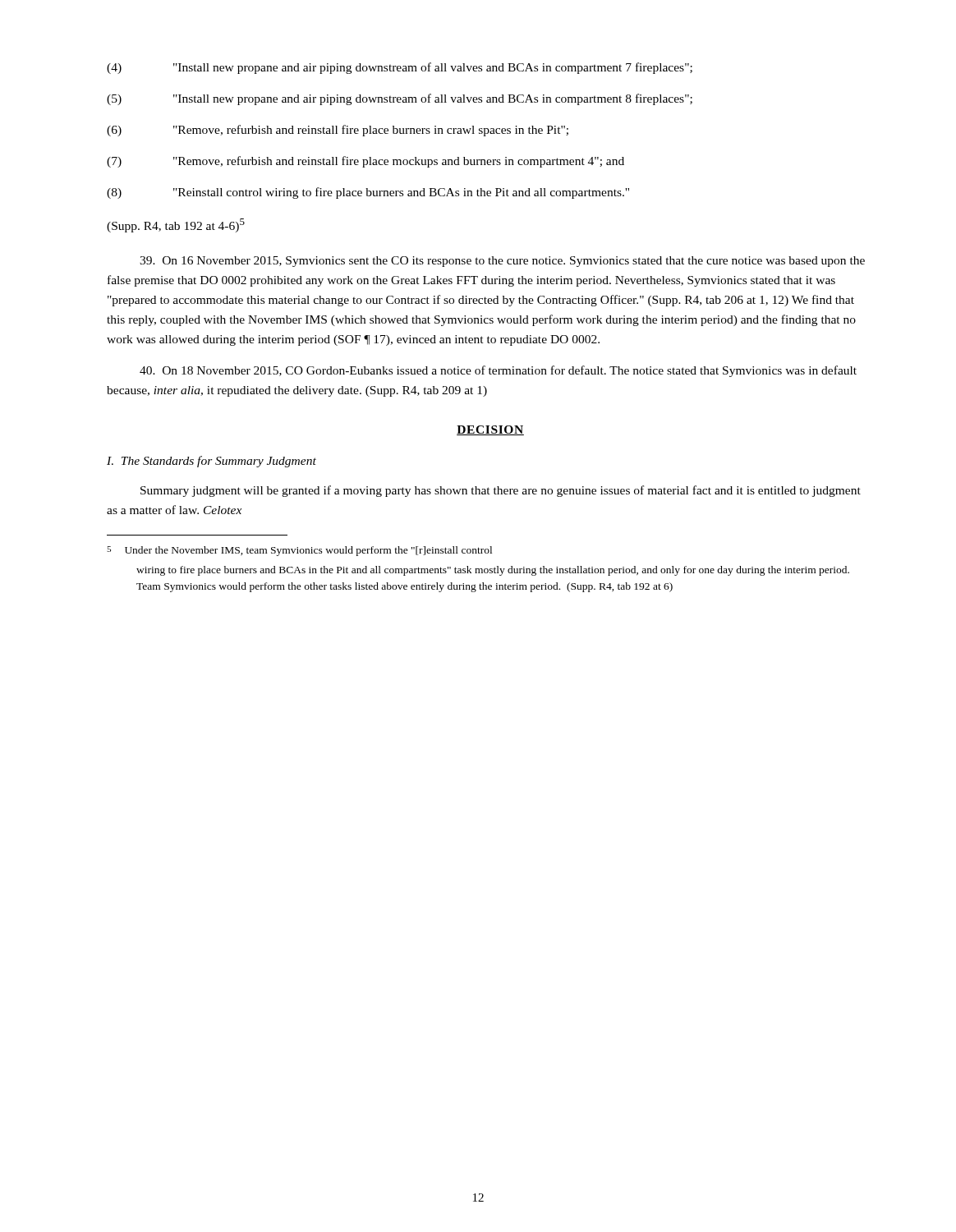Select the list item with the text "(6) "Remove, refurbish and reinstall fire place burners"
This screenshot has width=956, height=1232.
click(x=490, y=130)
